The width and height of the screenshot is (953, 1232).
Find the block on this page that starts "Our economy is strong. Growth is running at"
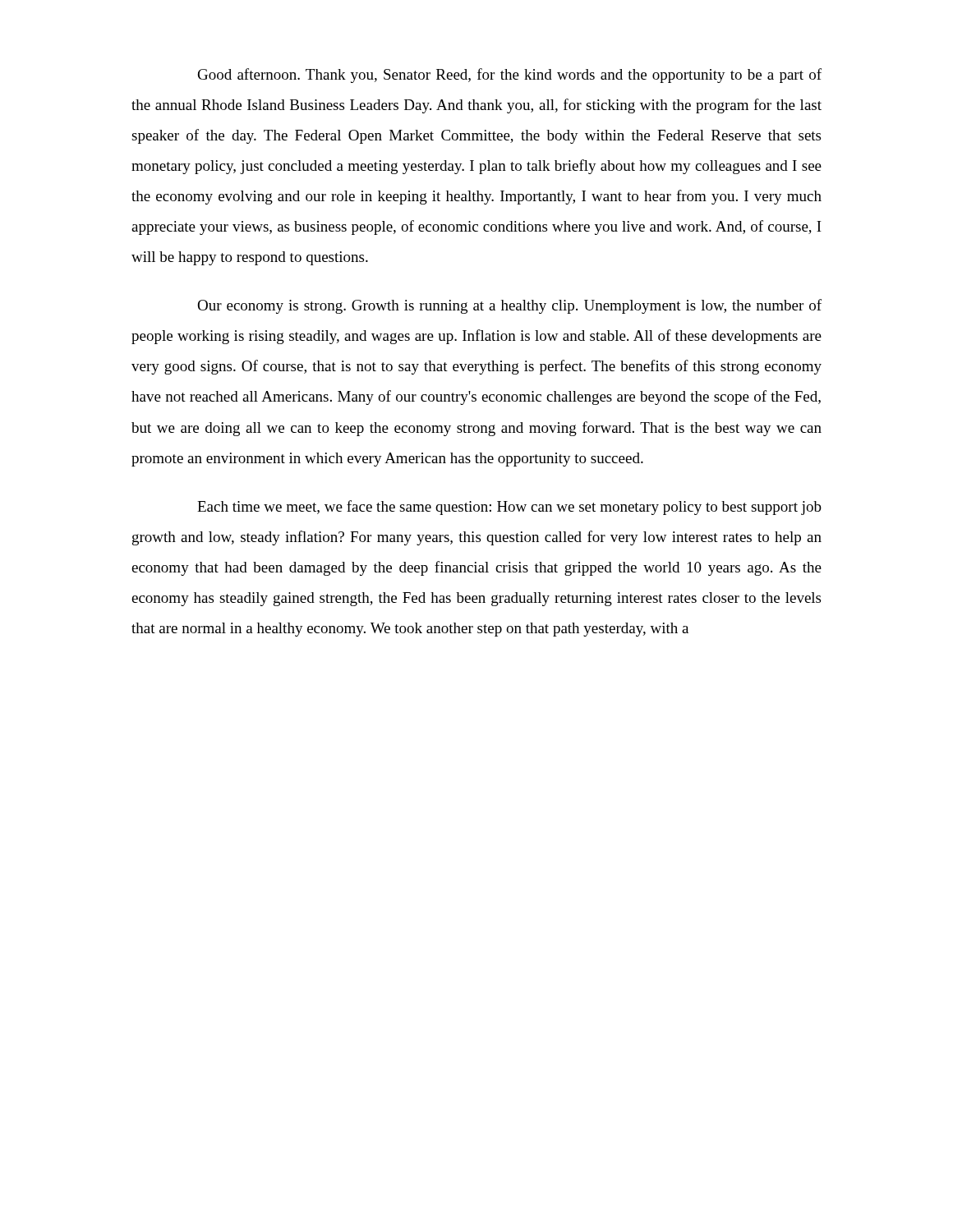coord(476,381)
